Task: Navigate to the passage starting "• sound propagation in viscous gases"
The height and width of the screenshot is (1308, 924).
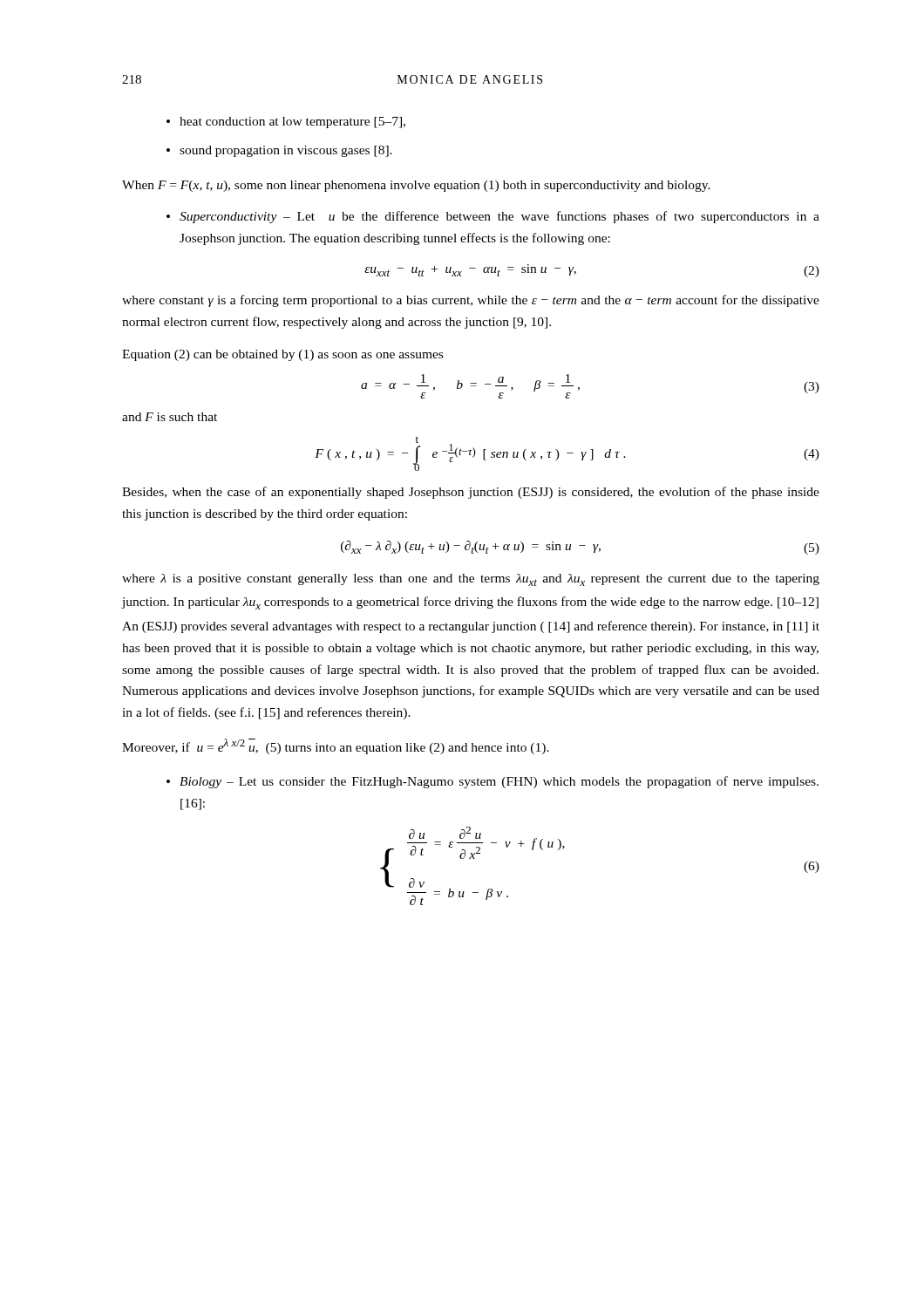Action: point(279,151)
